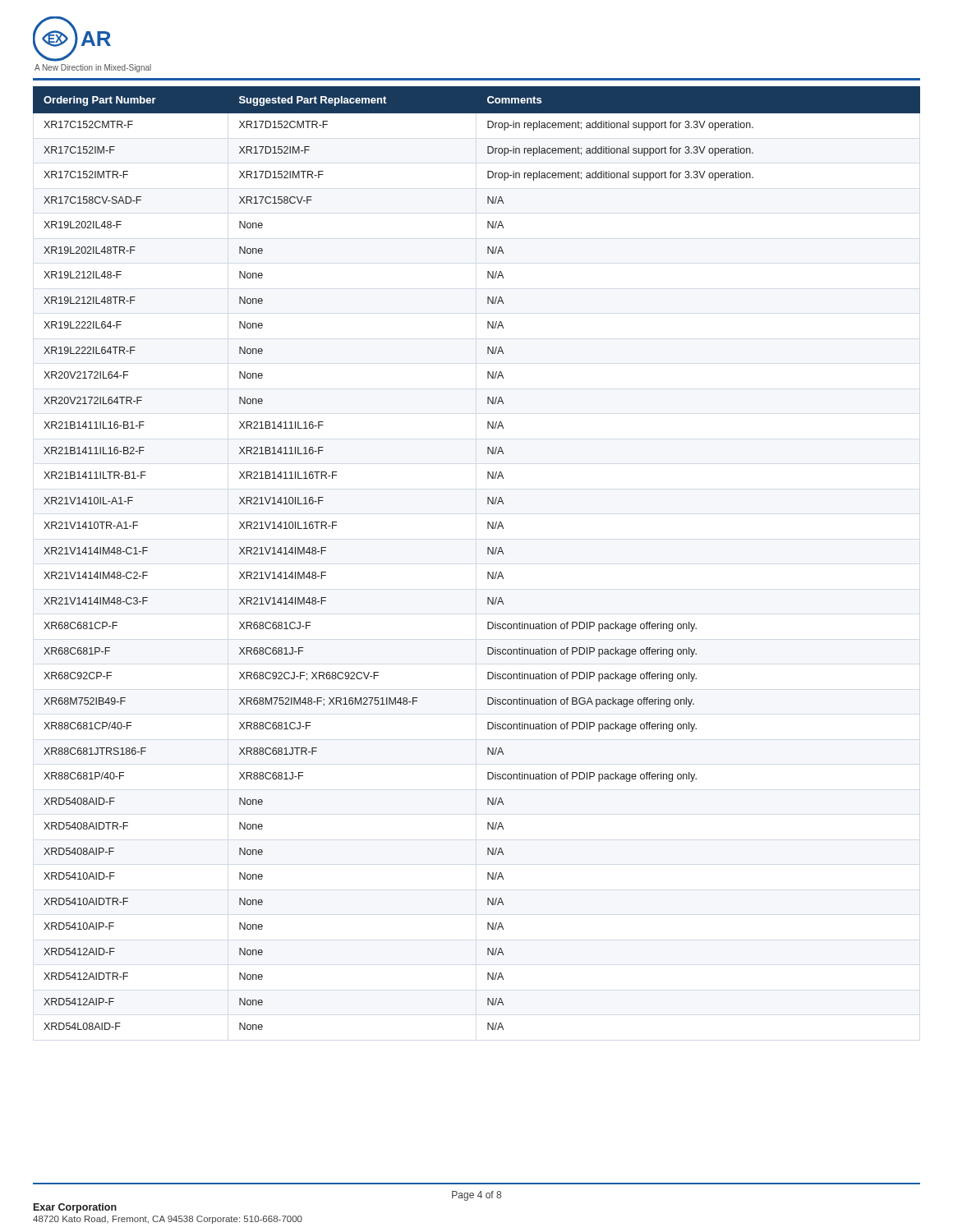Find the logo

pos(156,44)
